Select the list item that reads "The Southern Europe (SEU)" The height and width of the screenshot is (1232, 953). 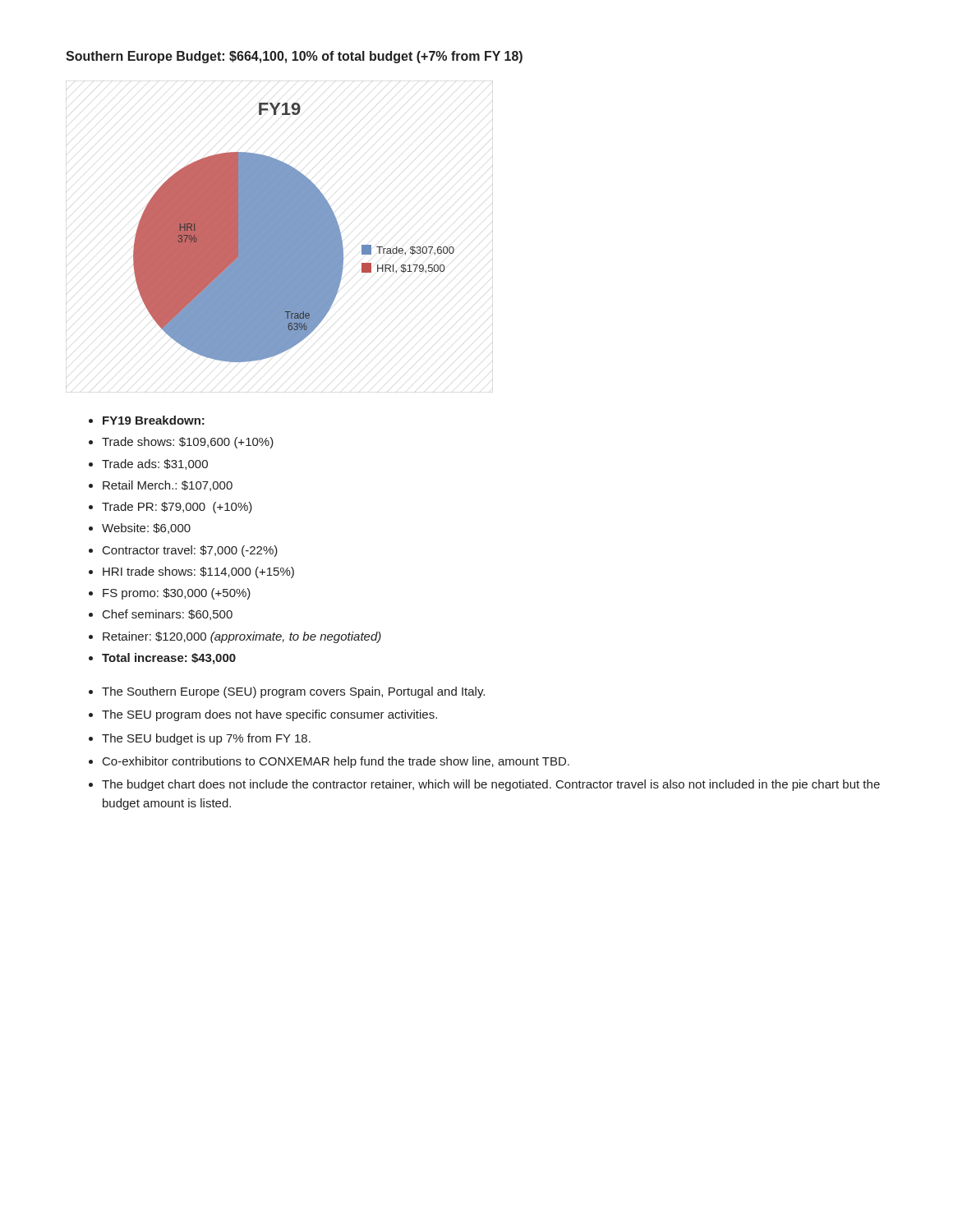click(294, 691)
